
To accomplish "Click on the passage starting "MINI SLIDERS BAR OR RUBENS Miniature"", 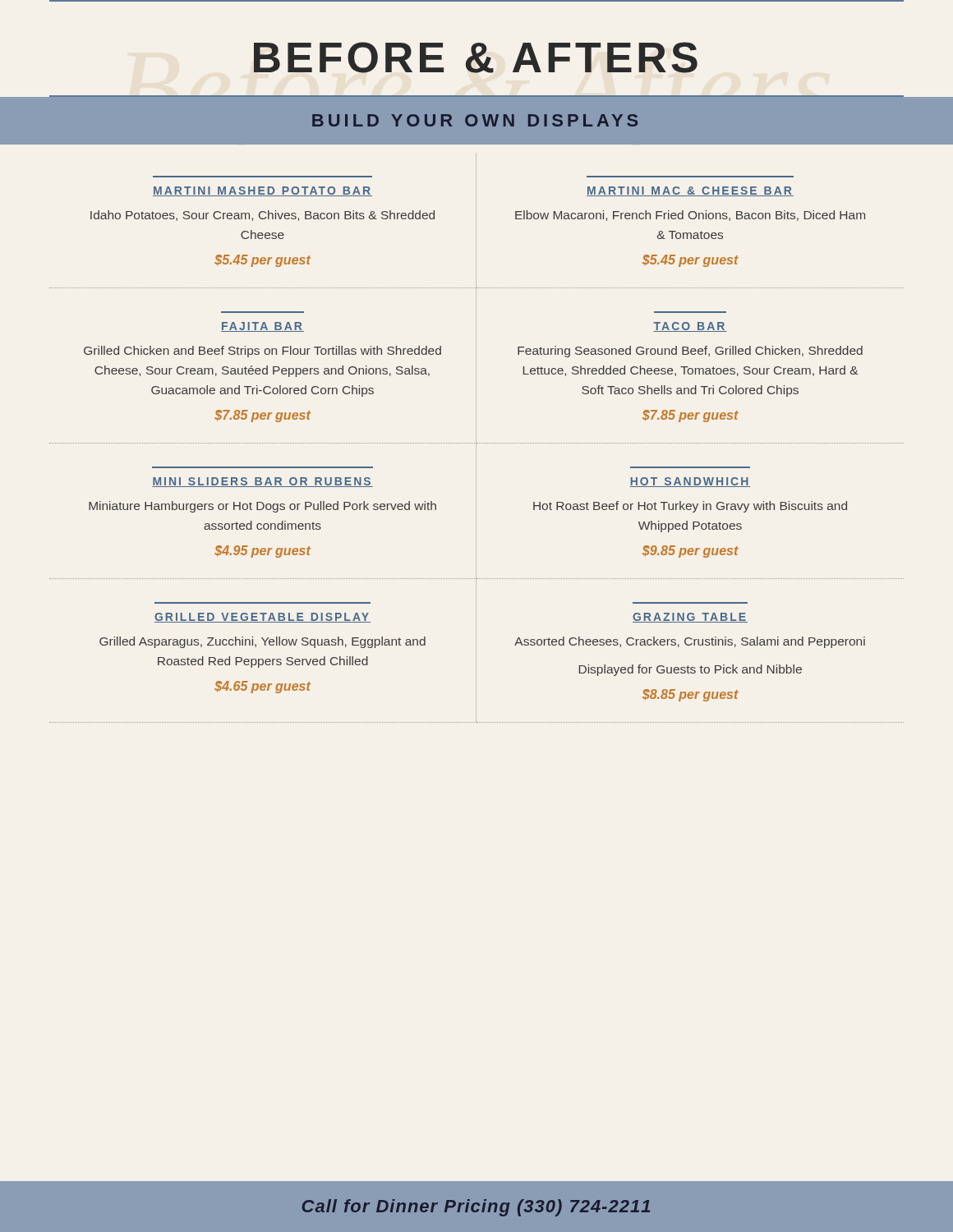I will point(263,513).
